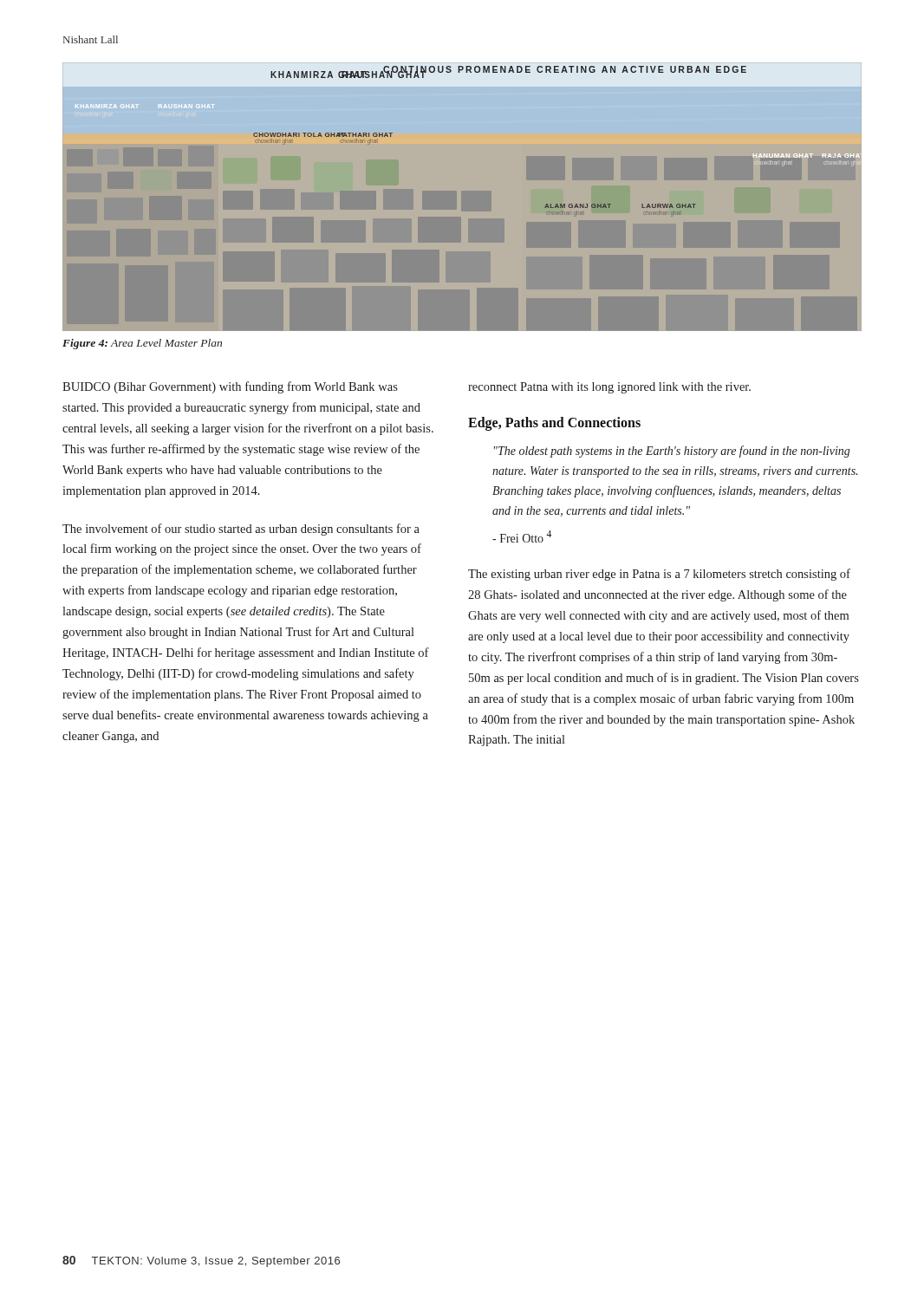Find the caption on this page that starts "Figure 4: Area"
Screen dimensions: 1300x924
click(143, 343)
